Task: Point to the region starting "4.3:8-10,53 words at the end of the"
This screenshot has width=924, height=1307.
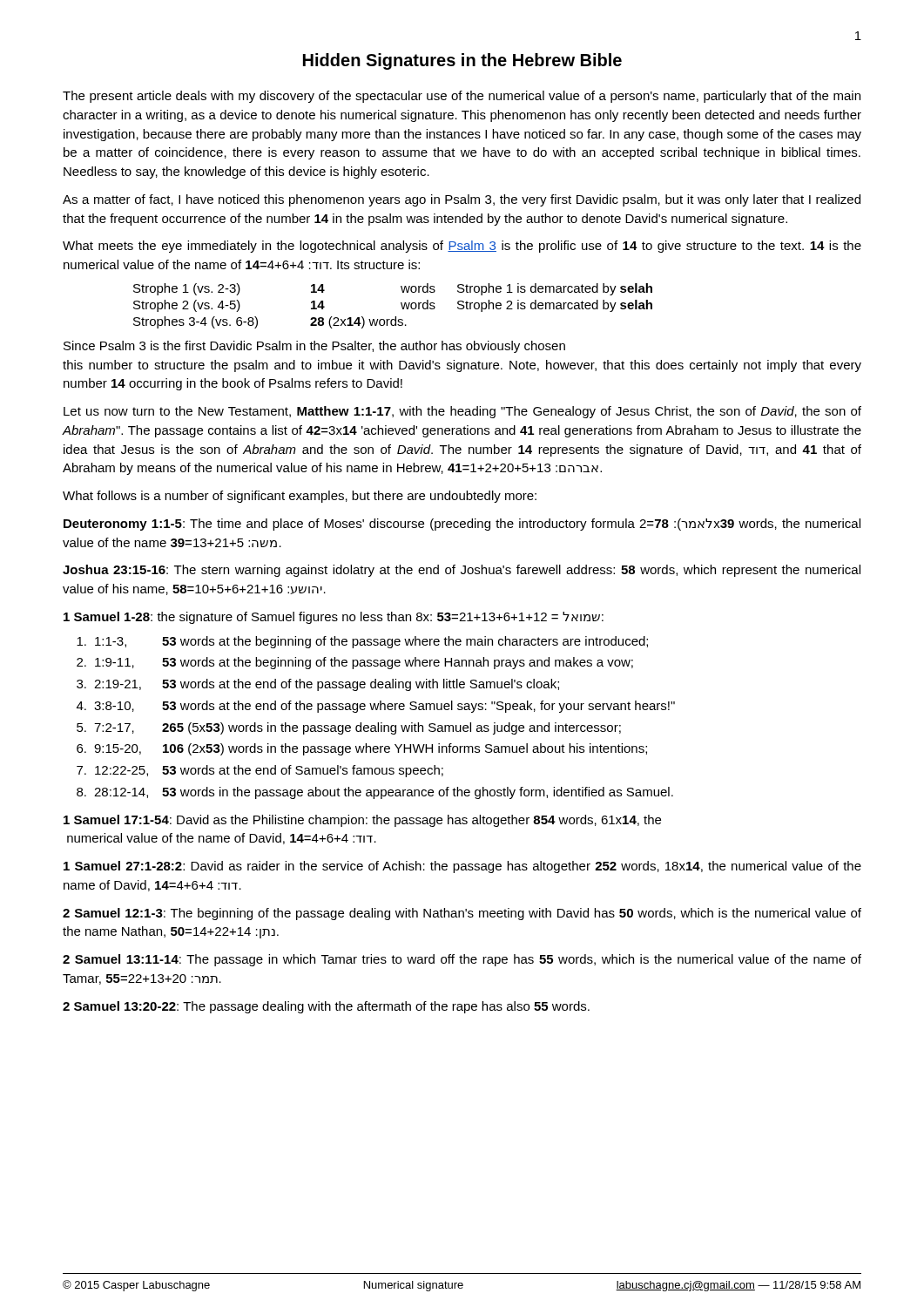Action: point(462,705)
